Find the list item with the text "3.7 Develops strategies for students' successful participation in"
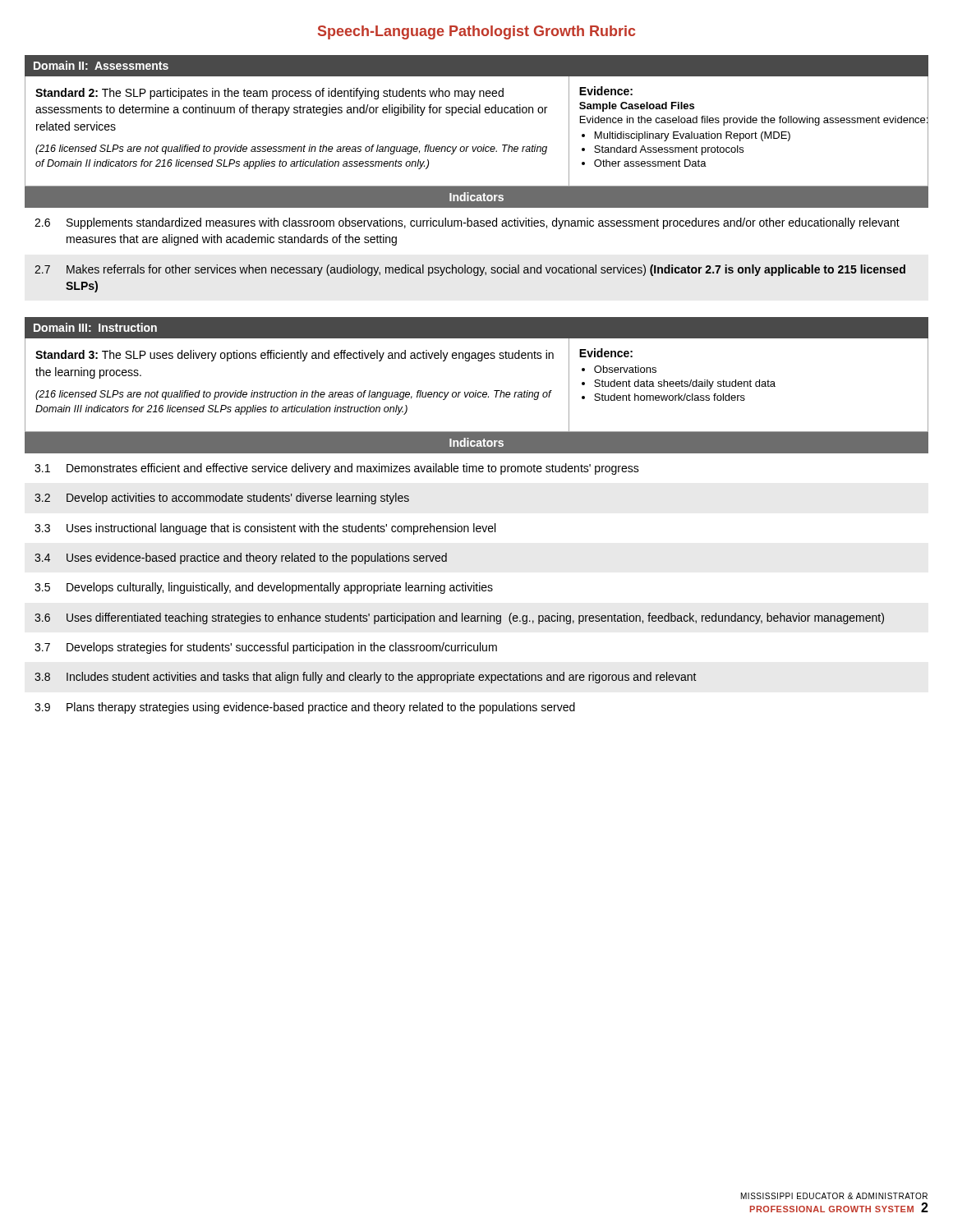Screen dimensions: 1232x953 tap(476, 647)
